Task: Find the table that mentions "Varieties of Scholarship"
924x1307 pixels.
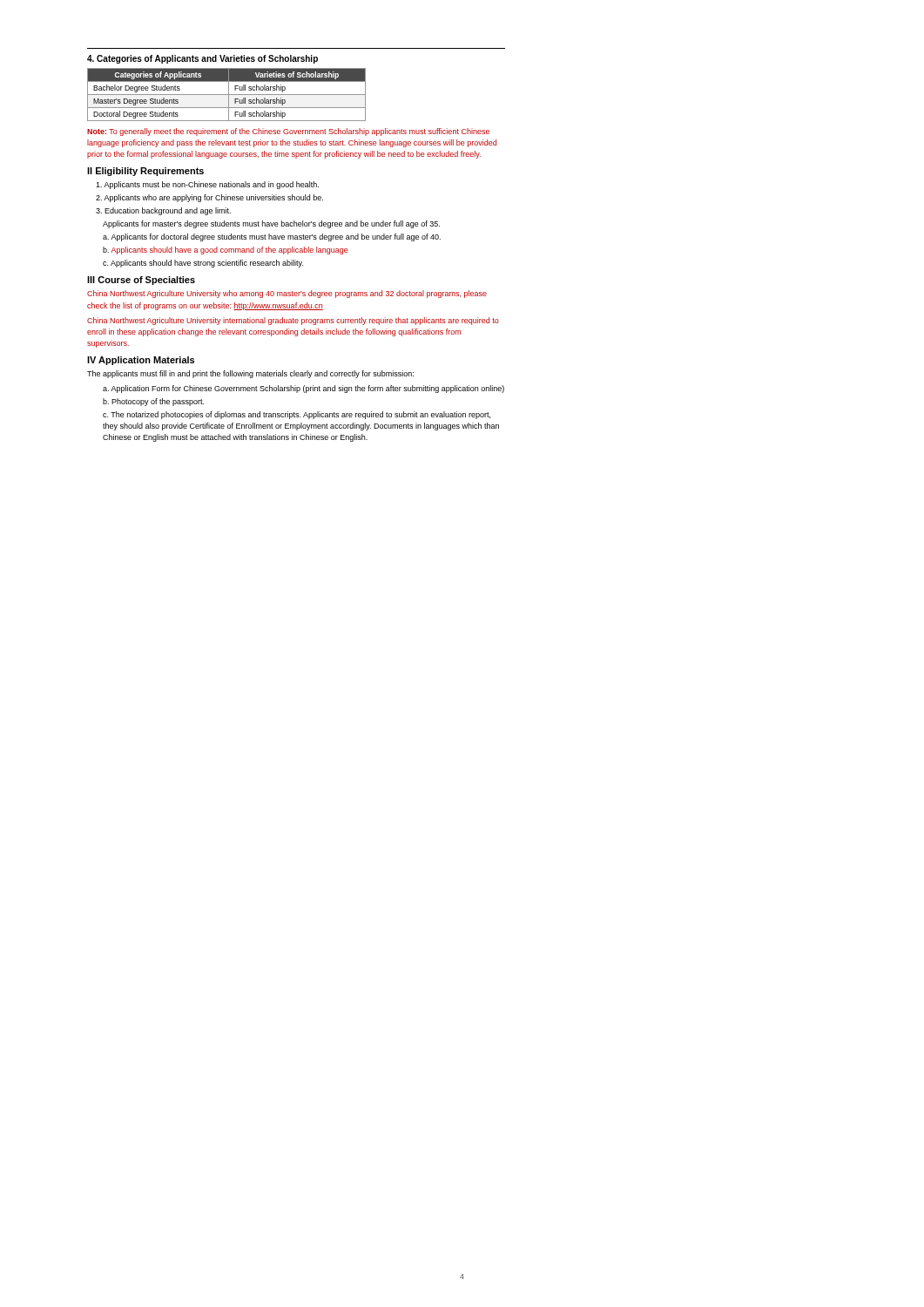Action: point(296,95)
